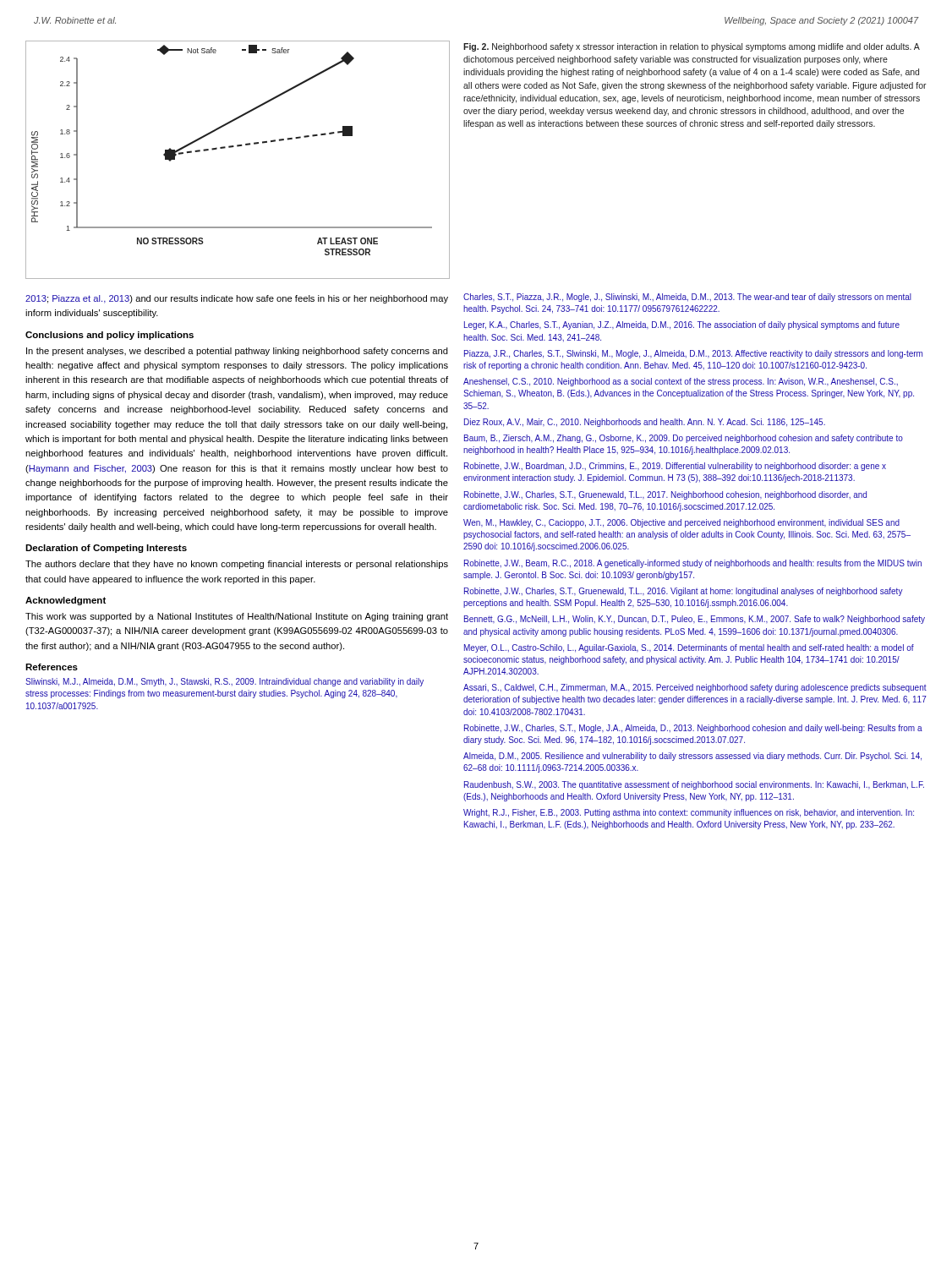The image size is (952, 1268).
Task: Where is the caption that starts "Fig. 2. Neighborhood safety x"?
Action: click(695, 85)
